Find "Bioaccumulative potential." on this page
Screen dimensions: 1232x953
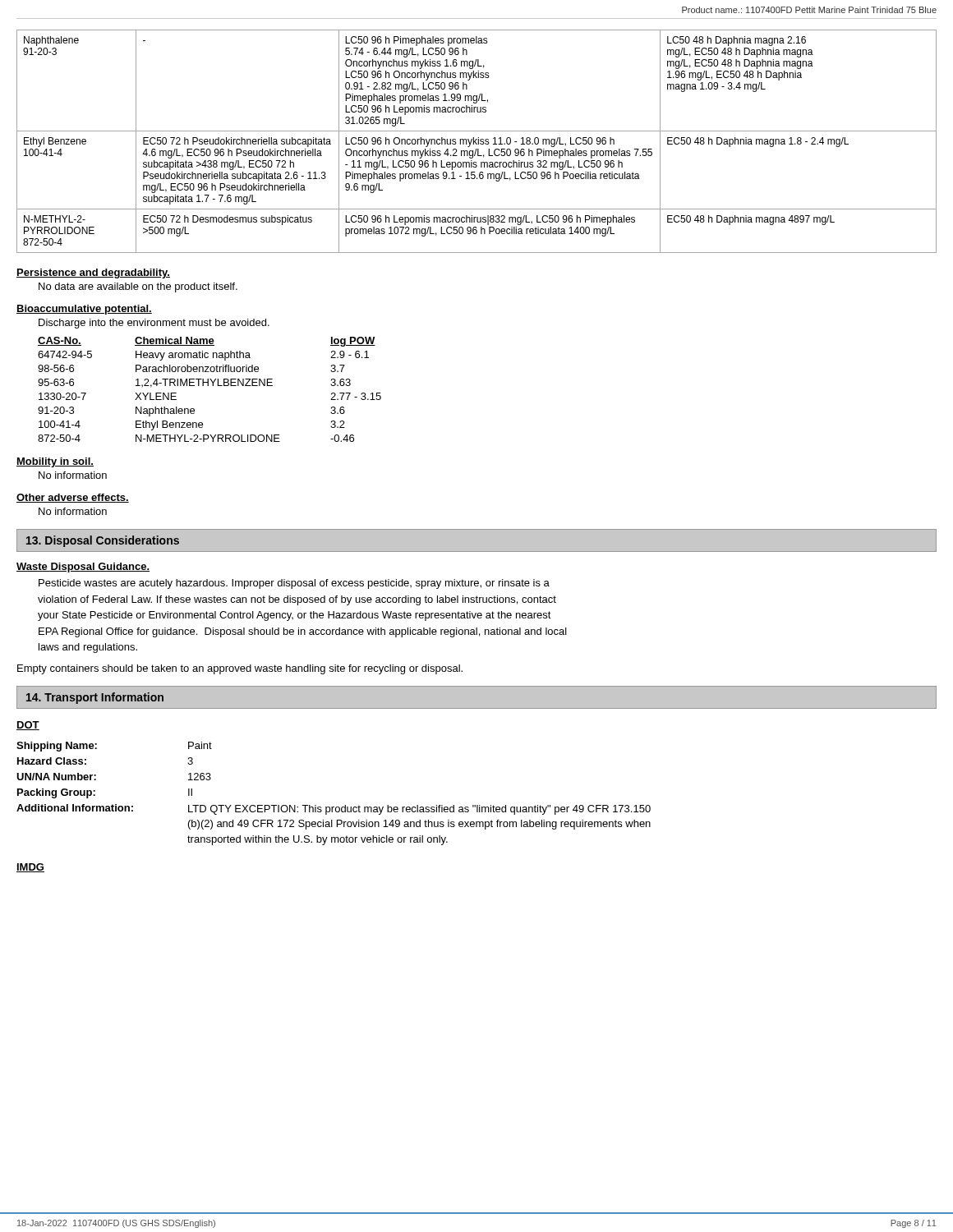coord(84,308)
